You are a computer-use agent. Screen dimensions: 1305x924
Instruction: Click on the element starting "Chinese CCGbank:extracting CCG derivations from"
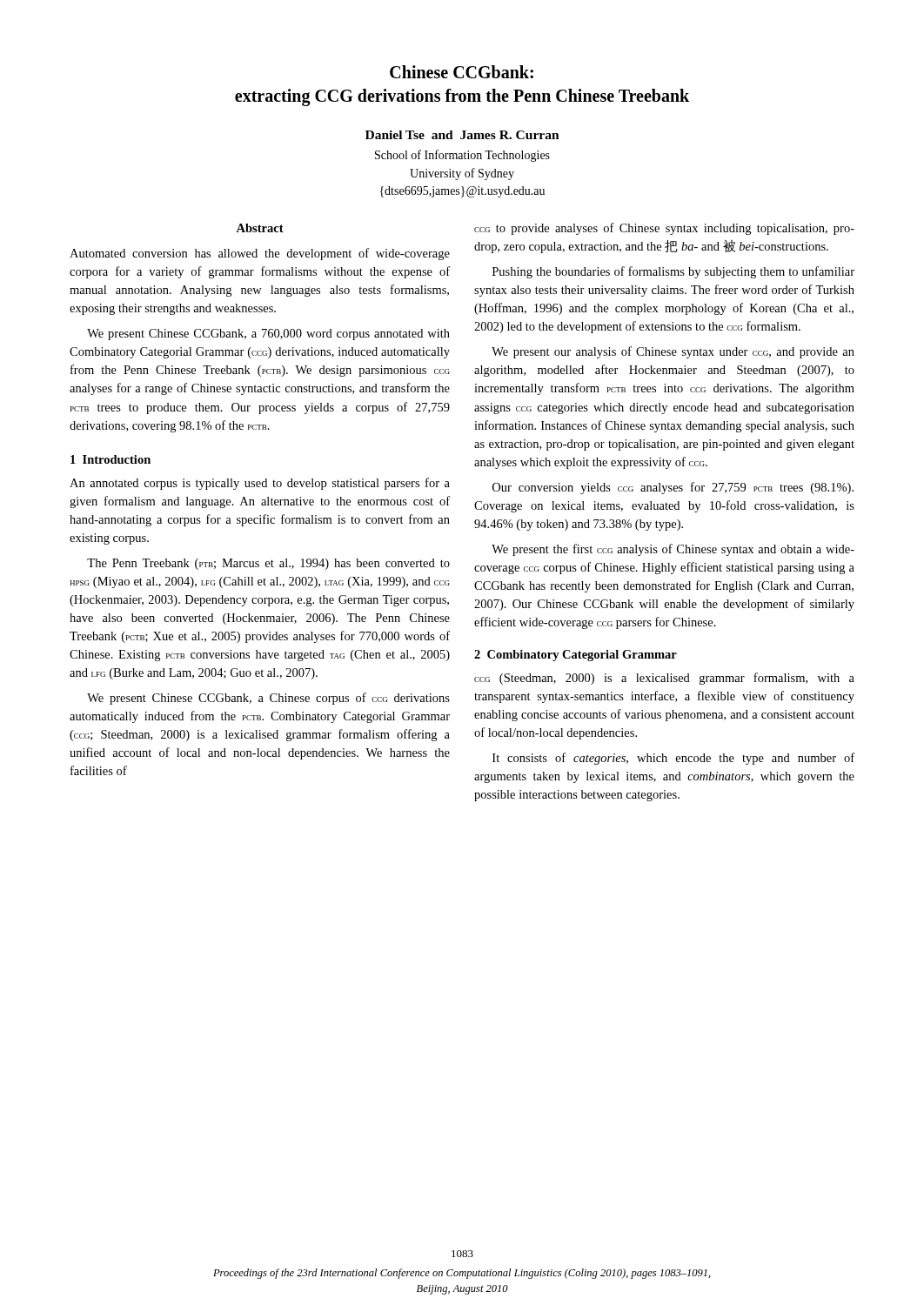(462, 84)
